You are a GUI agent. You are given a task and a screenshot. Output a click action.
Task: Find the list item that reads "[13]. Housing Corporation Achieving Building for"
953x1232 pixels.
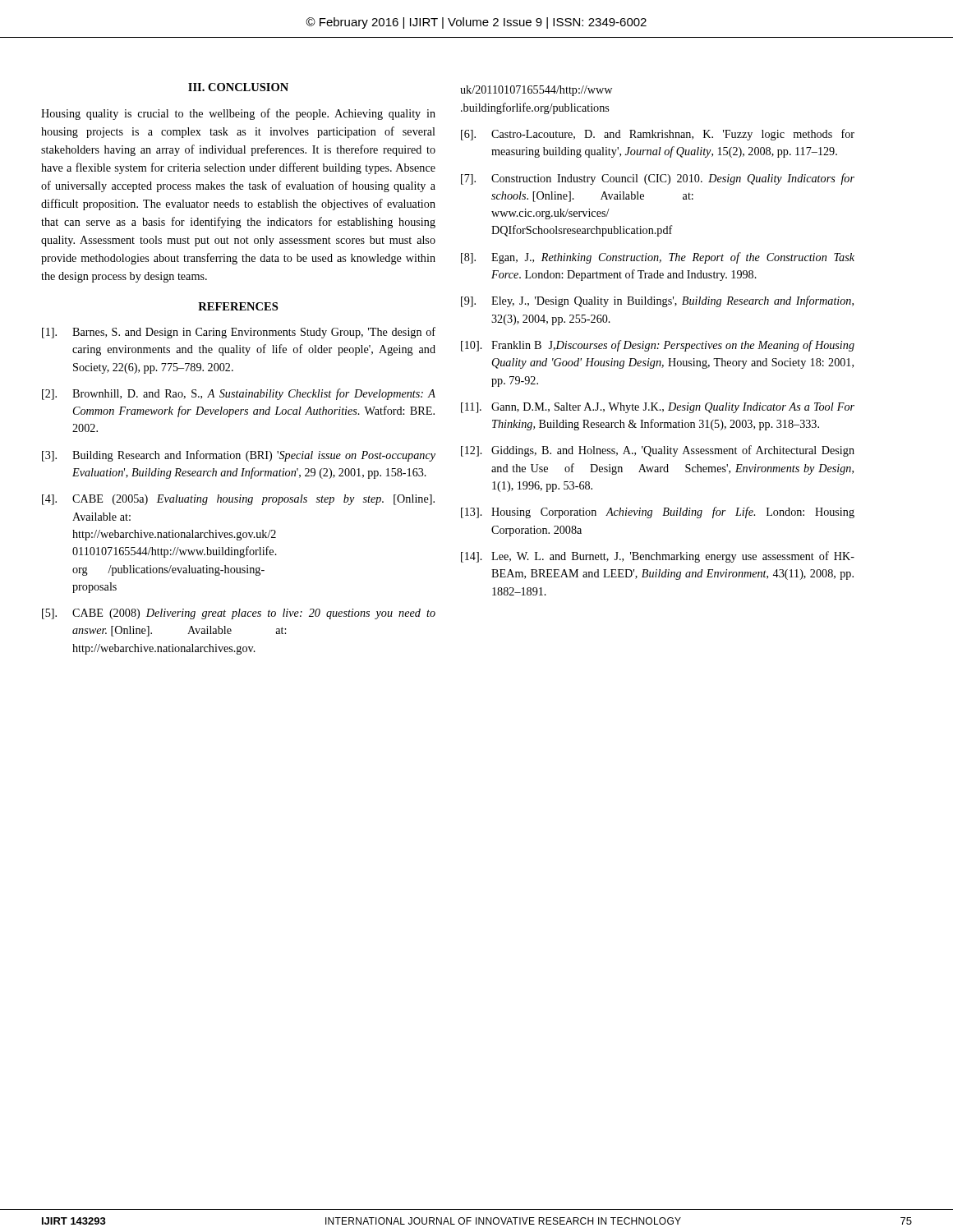click(x=657, y=521)
